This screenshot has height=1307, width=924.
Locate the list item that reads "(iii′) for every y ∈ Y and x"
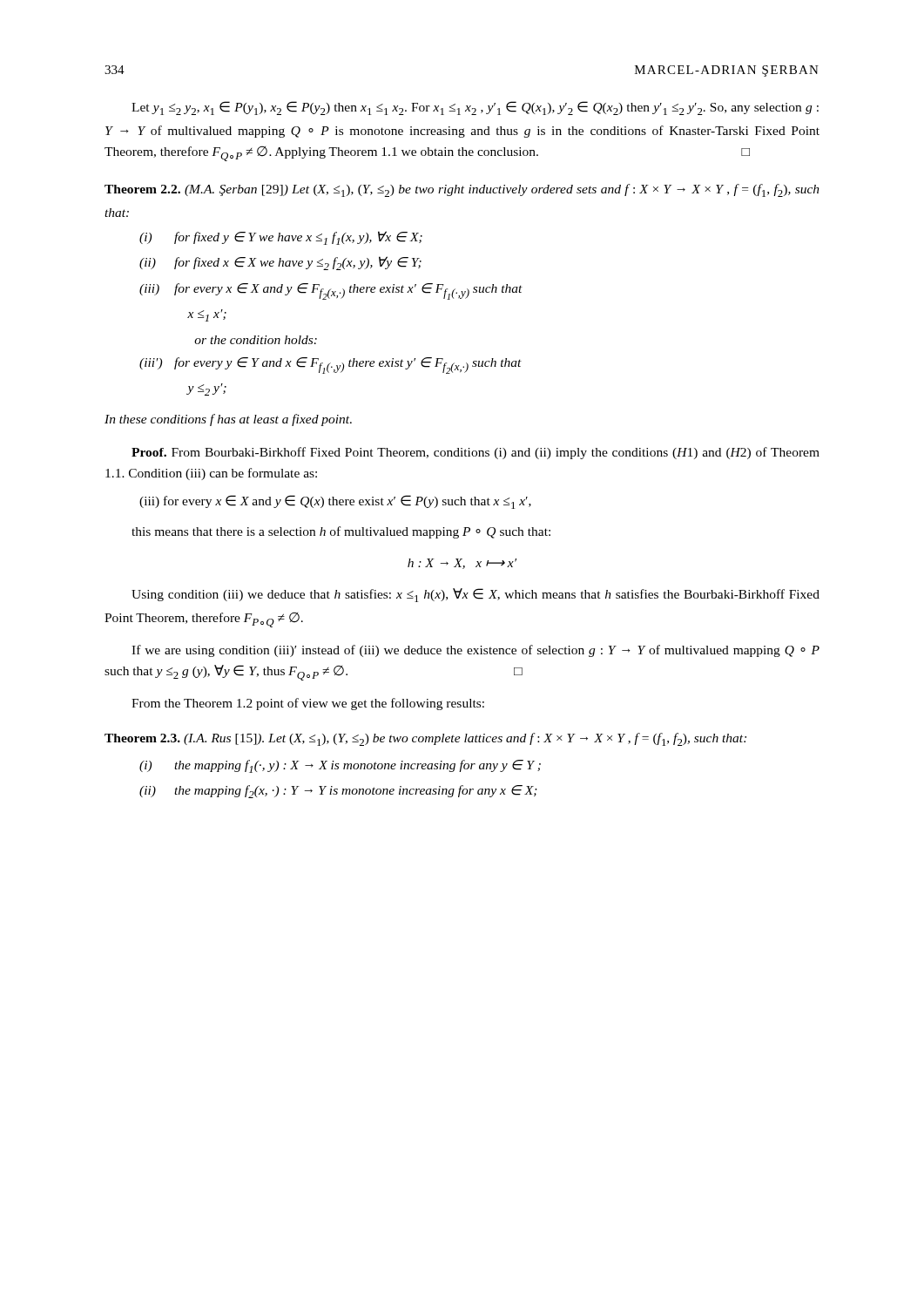tap(479, 377)
